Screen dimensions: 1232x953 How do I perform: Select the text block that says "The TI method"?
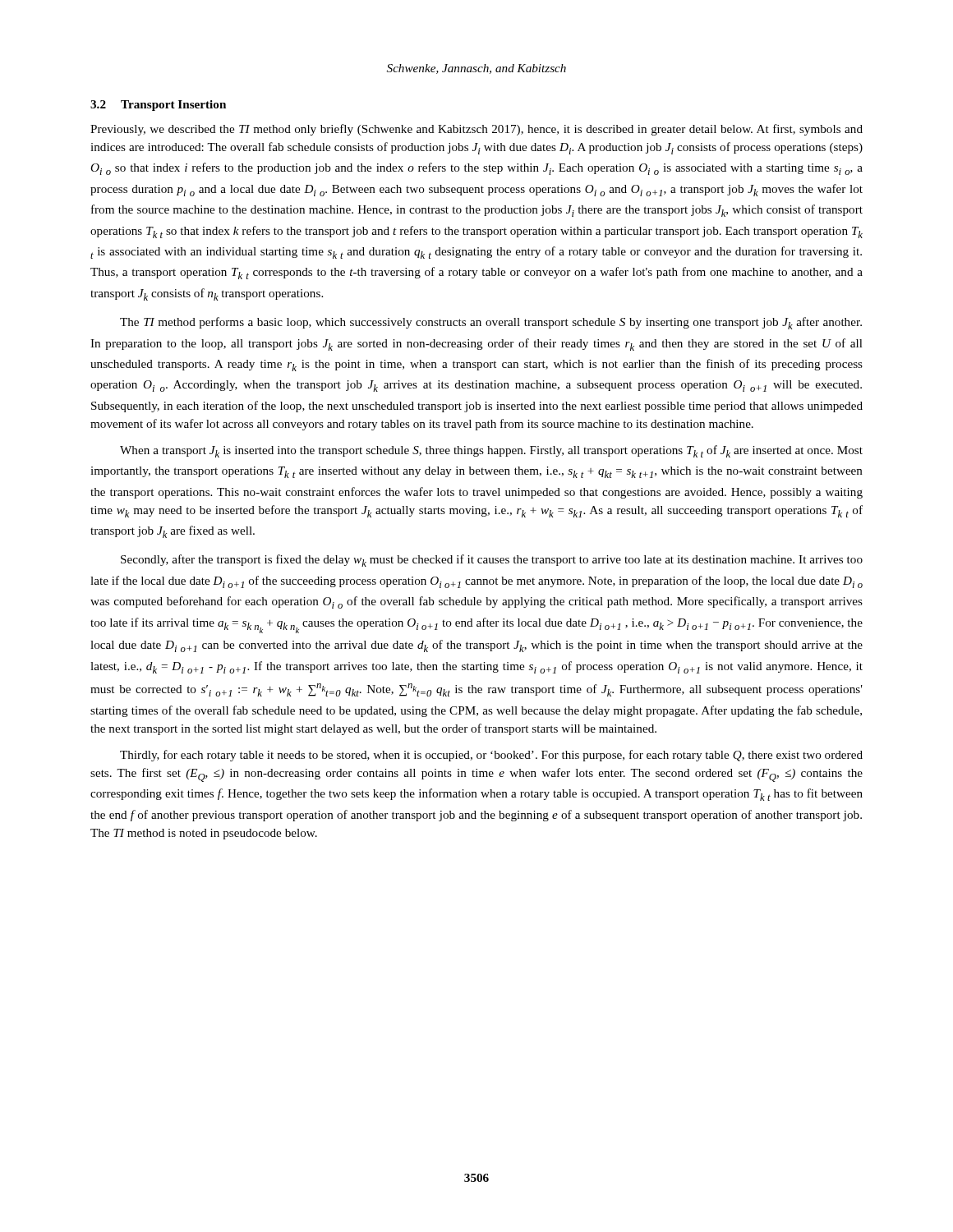tap(476, 373)
